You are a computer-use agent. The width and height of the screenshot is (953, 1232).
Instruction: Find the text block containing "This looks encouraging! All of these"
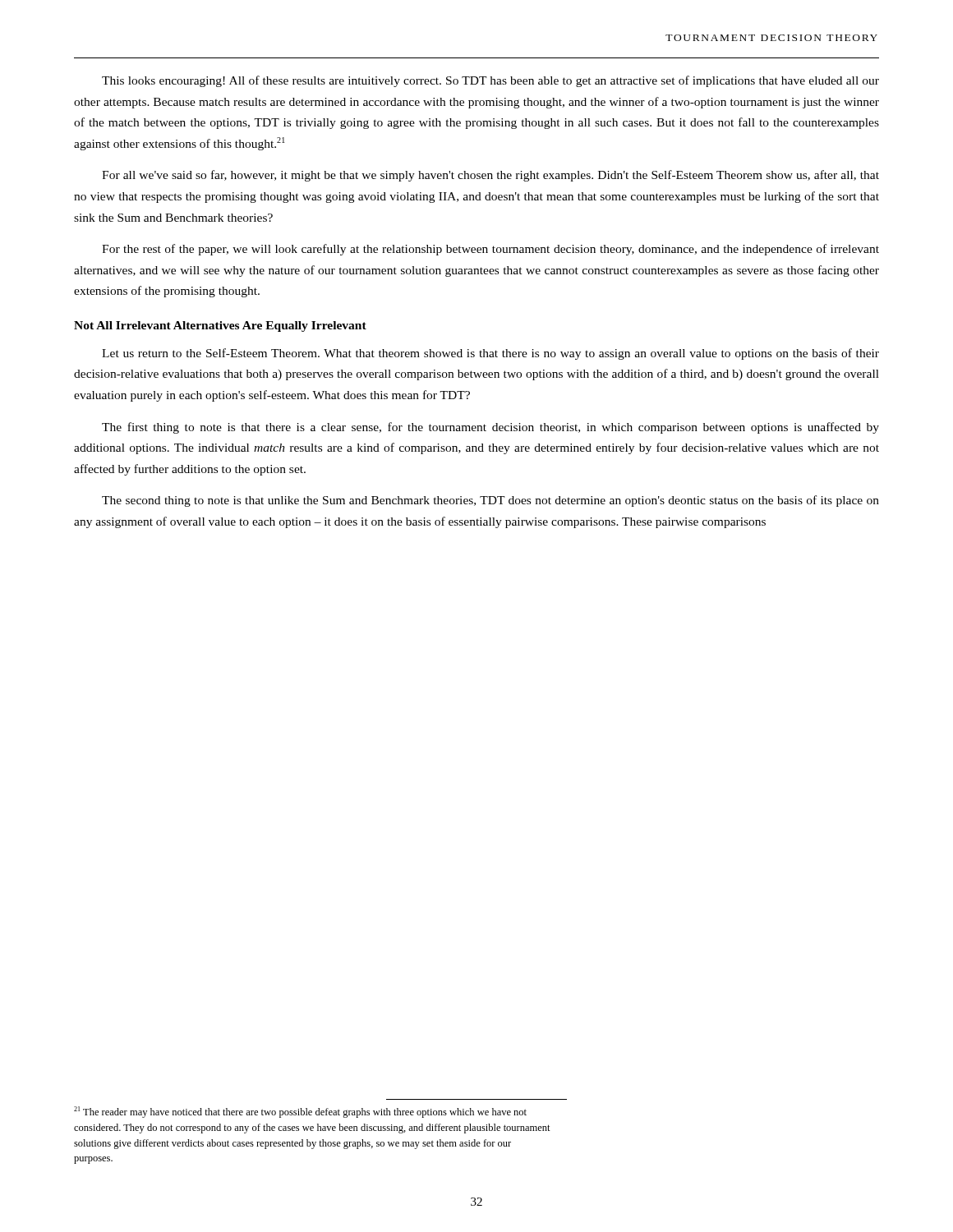476,112
